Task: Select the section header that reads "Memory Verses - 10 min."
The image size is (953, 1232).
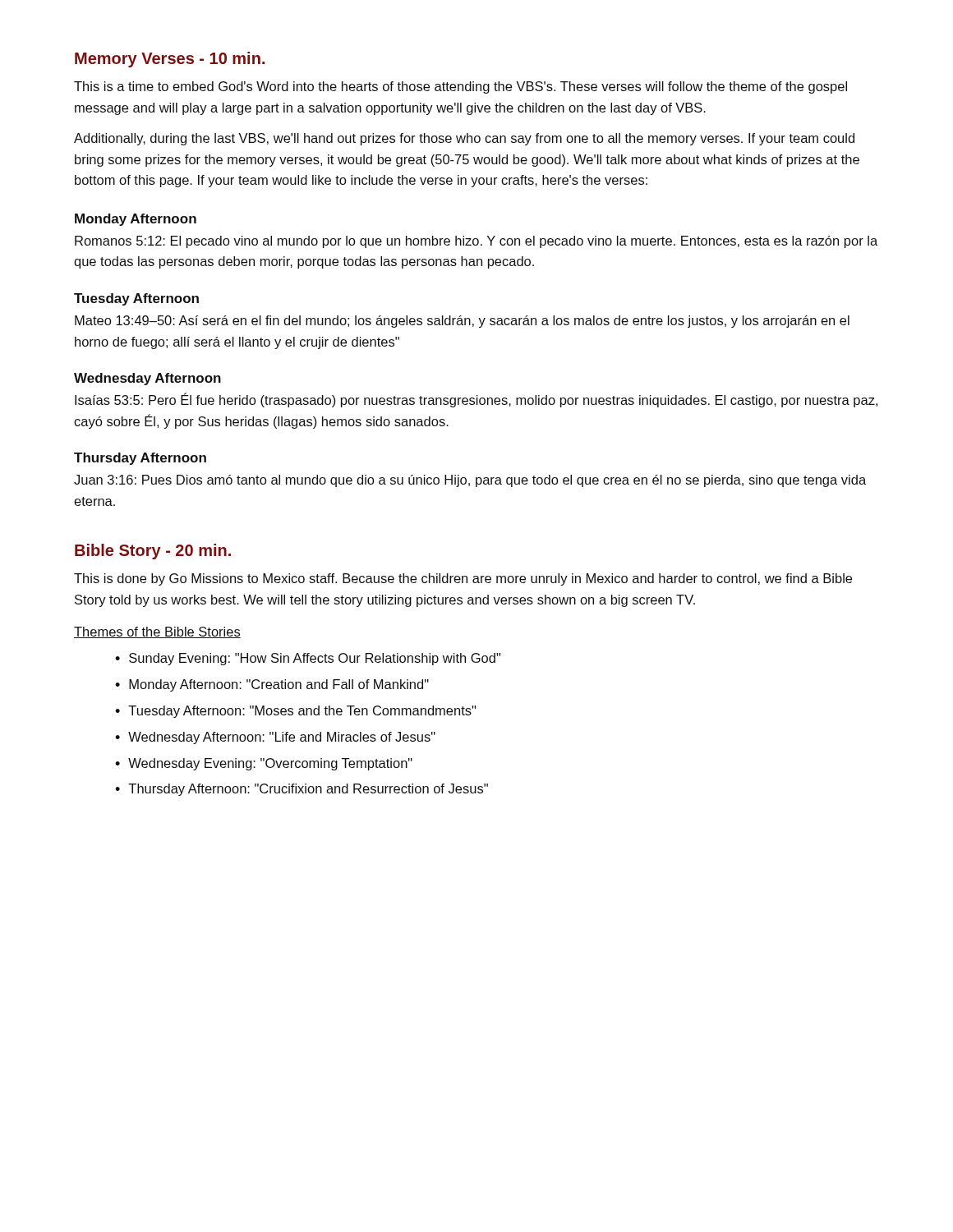Action: tap(170, 58)
